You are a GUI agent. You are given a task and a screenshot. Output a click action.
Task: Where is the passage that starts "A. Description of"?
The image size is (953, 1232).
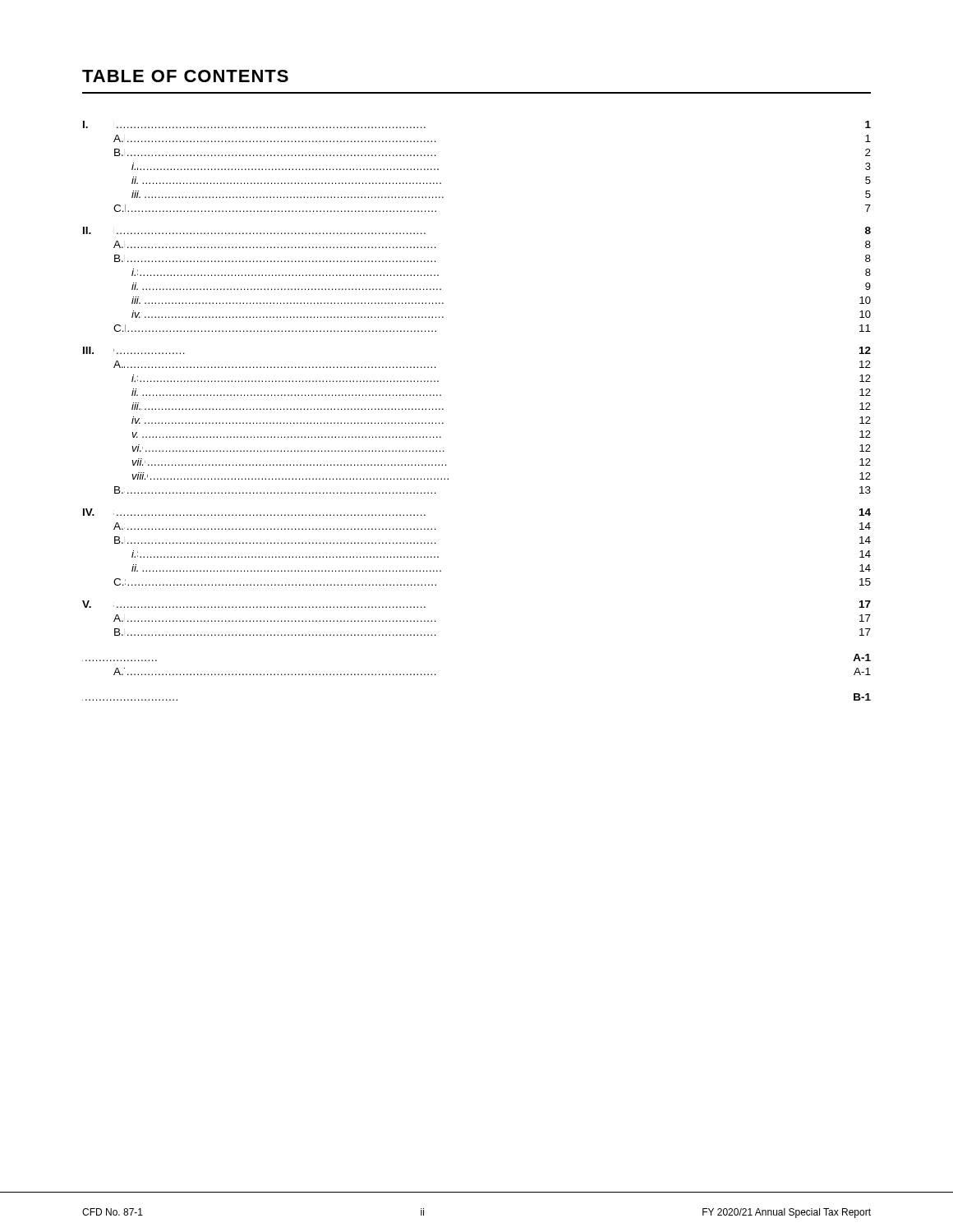point(117,139)
